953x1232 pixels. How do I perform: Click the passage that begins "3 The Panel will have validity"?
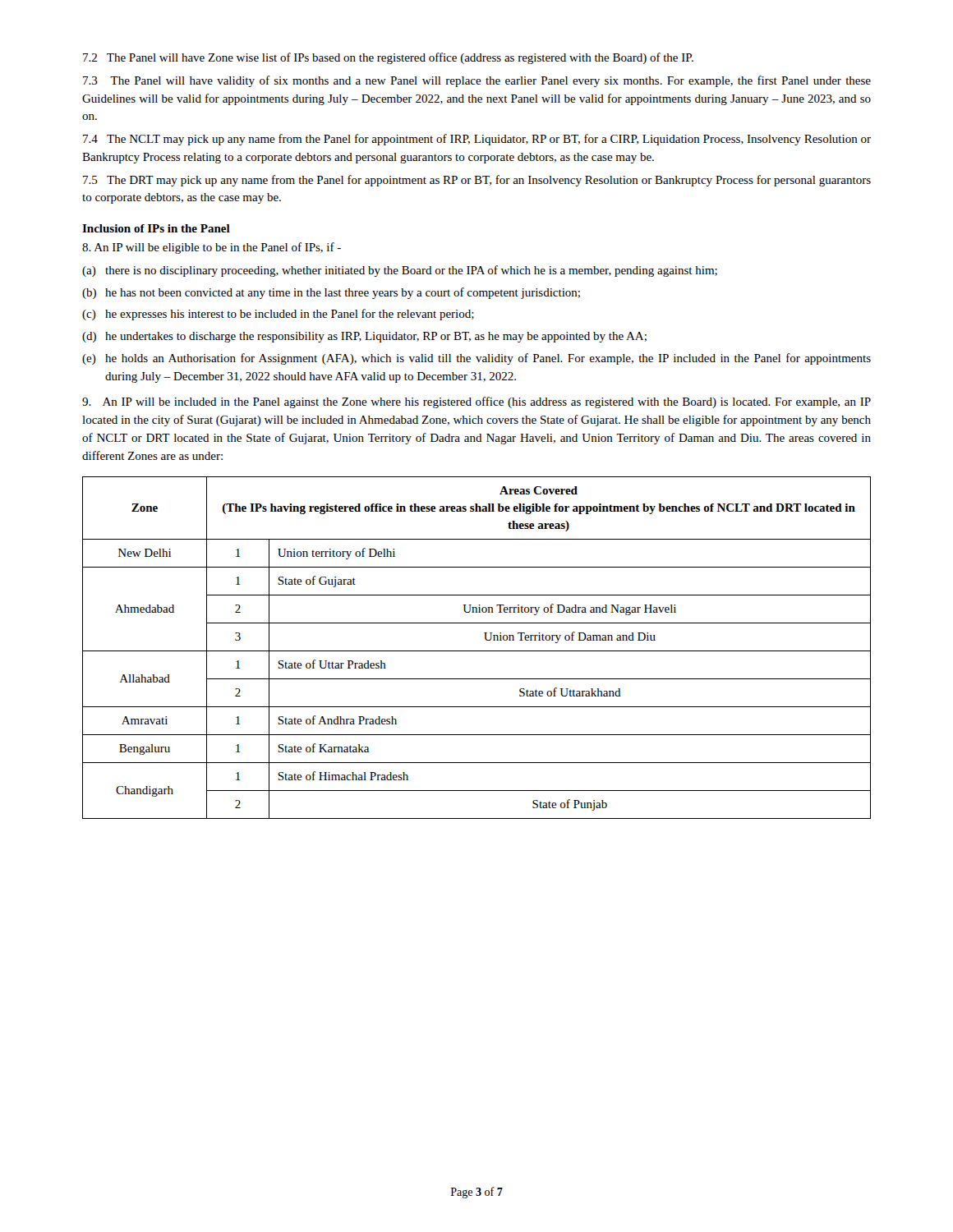click(x=476, y=98)
